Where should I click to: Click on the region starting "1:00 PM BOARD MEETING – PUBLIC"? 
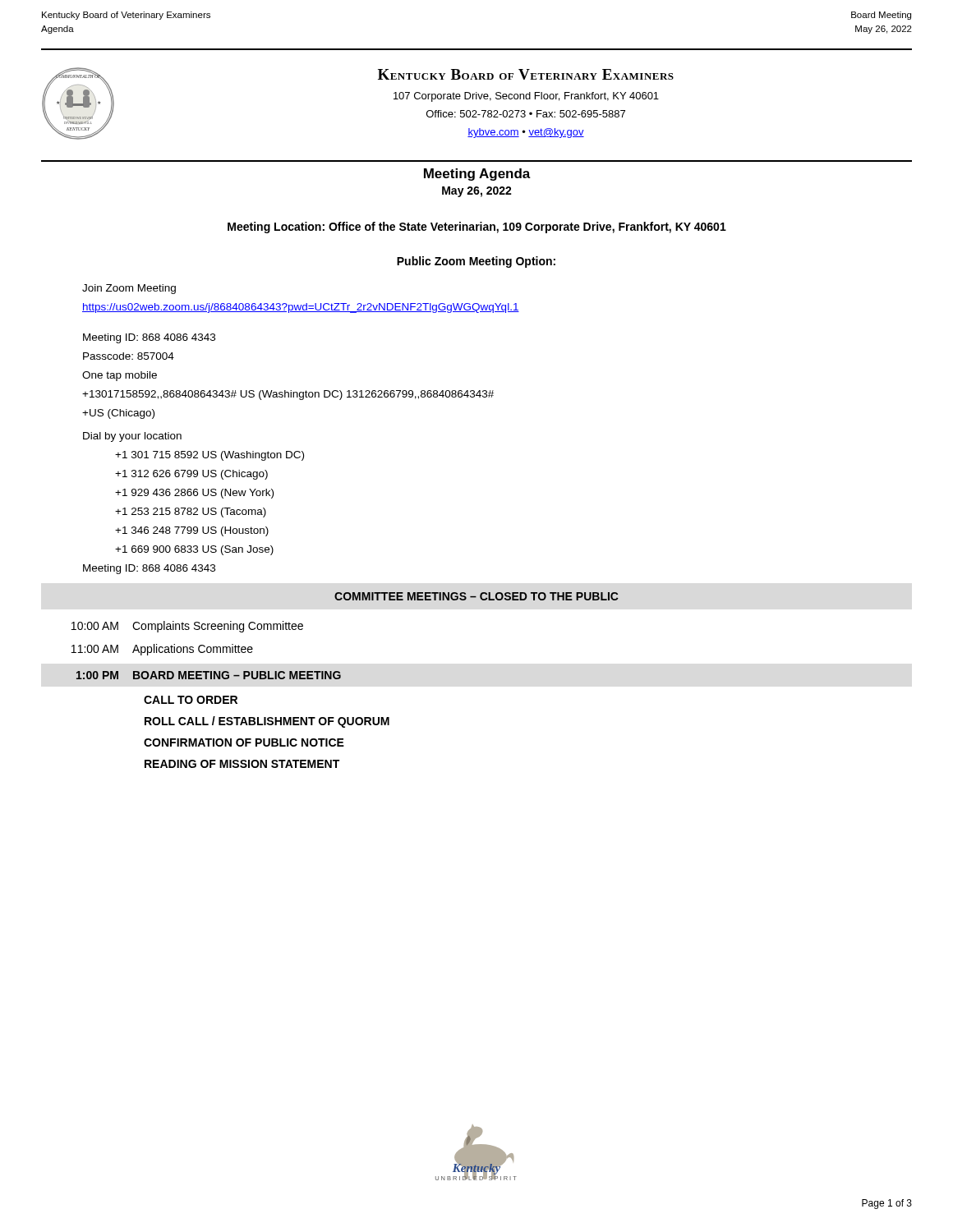coord(209,675)
